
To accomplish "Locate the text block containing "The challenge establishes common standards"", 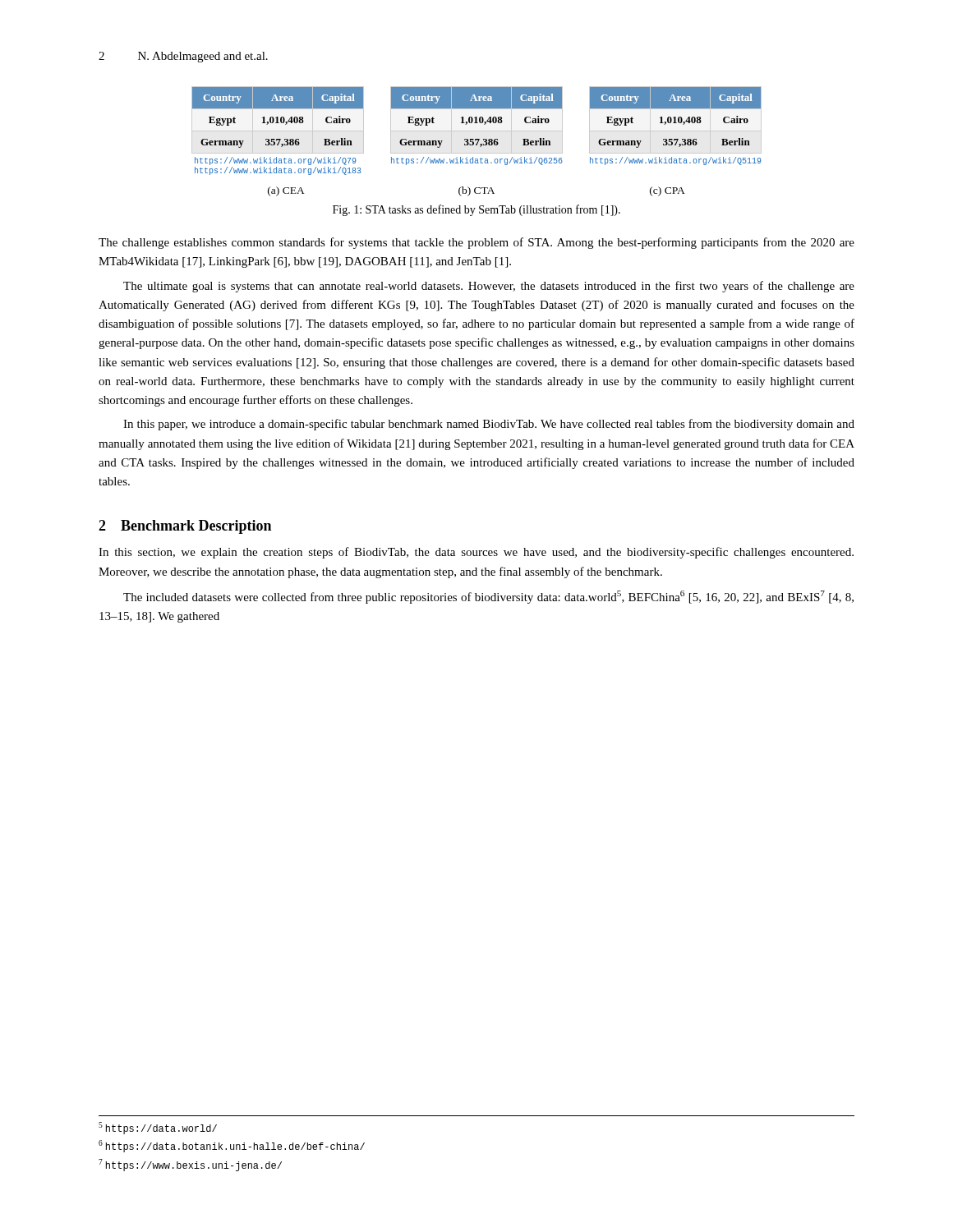I will point(476,252).
